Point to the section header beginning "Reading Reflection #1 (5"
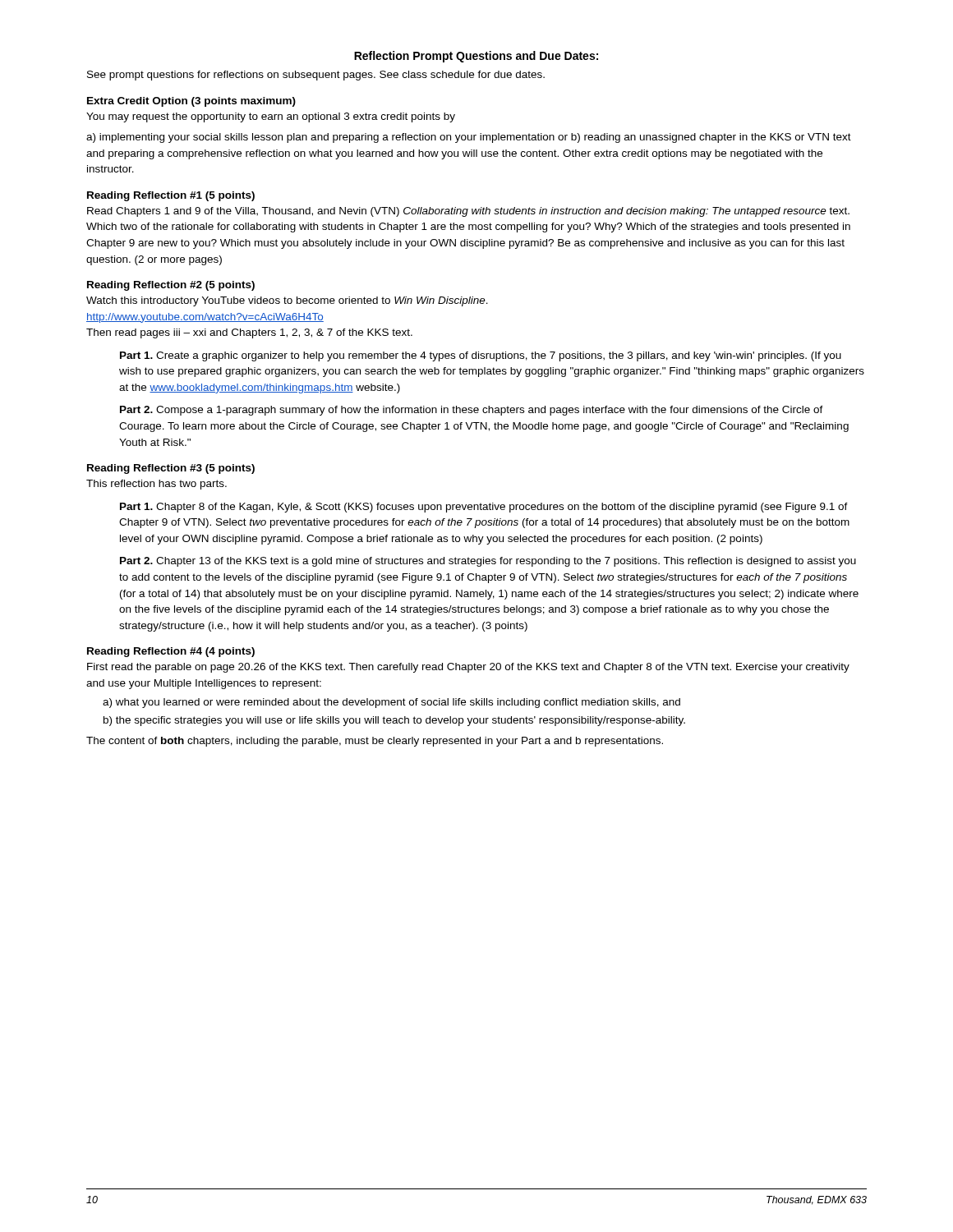 point(171,195)
